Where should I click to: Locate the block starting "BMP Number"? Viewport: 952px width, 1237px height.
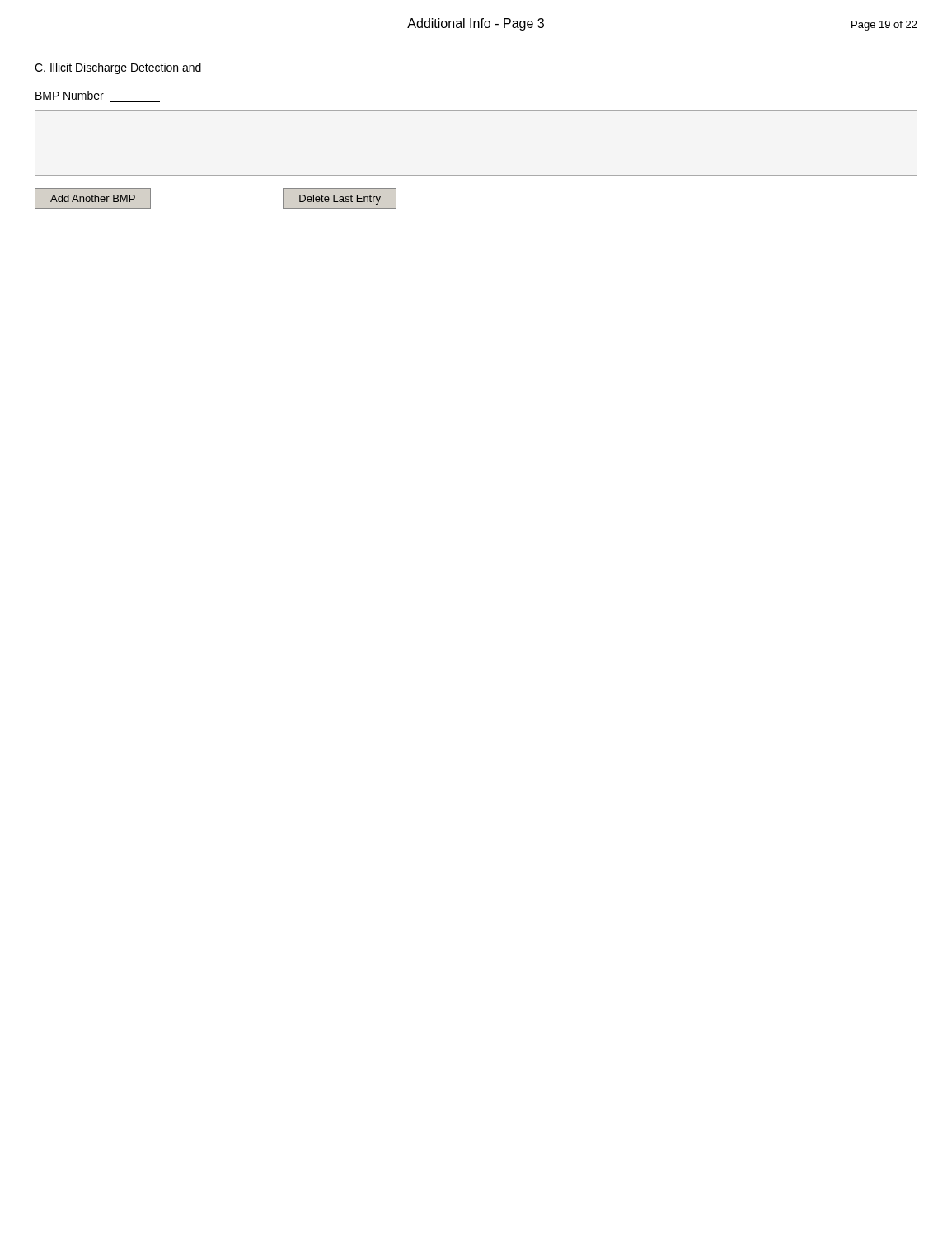click(x=97, y=96)
